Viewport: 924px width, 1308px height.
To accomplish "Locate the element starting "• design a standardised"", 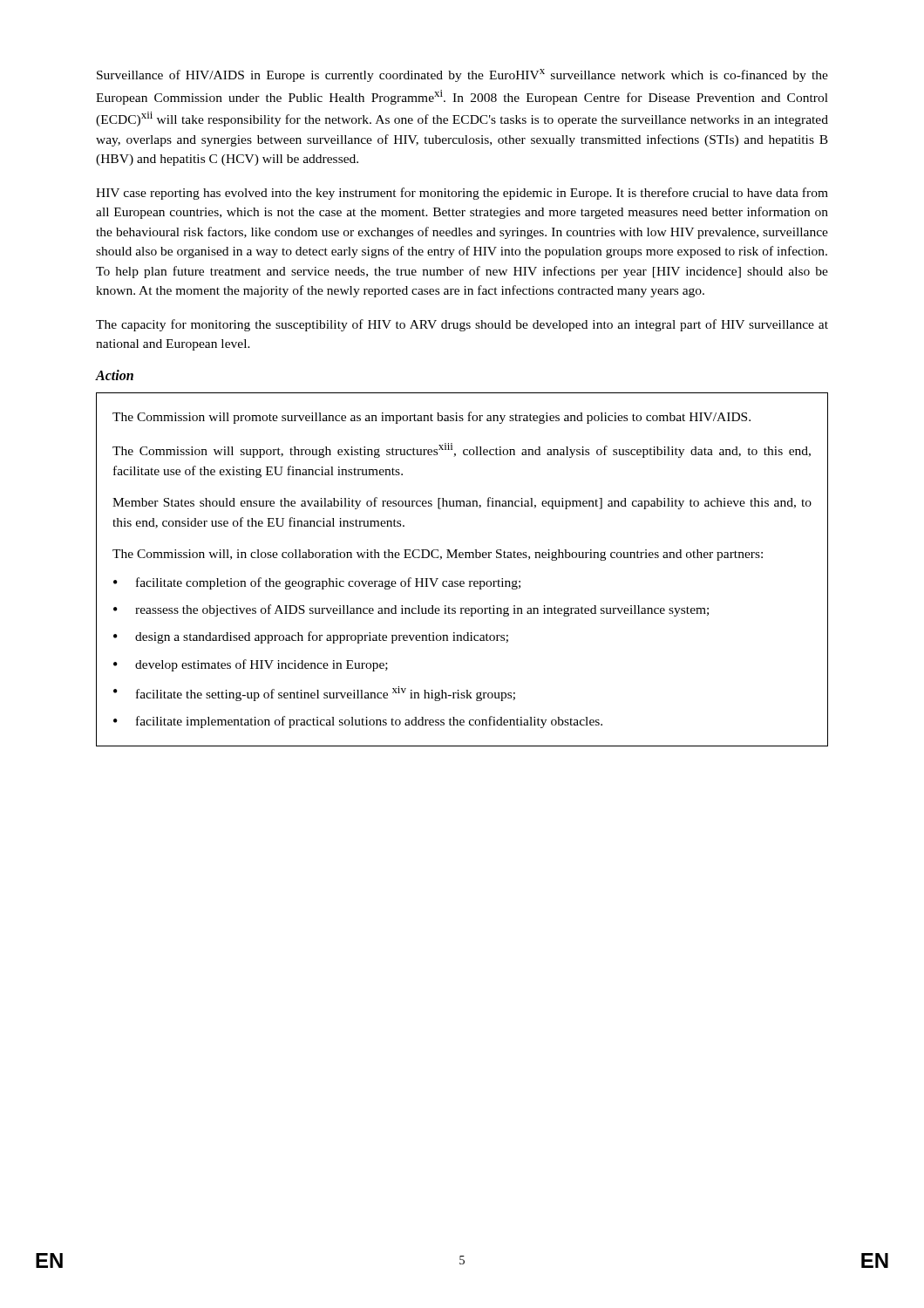I will [462, 637].
